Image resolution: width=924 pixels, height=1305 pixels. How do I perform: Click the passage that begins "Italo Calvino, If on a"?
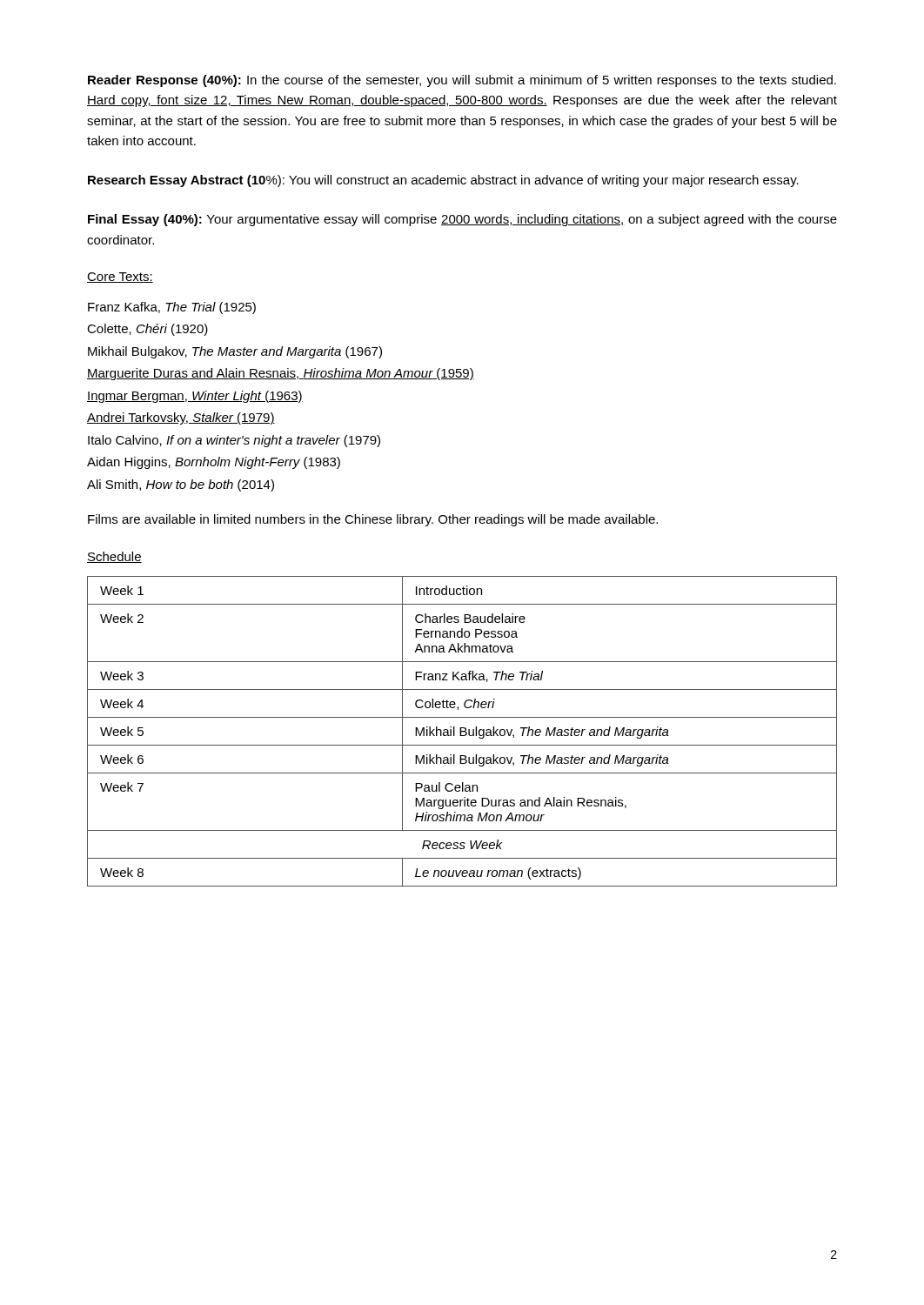[x=234, y=440]
